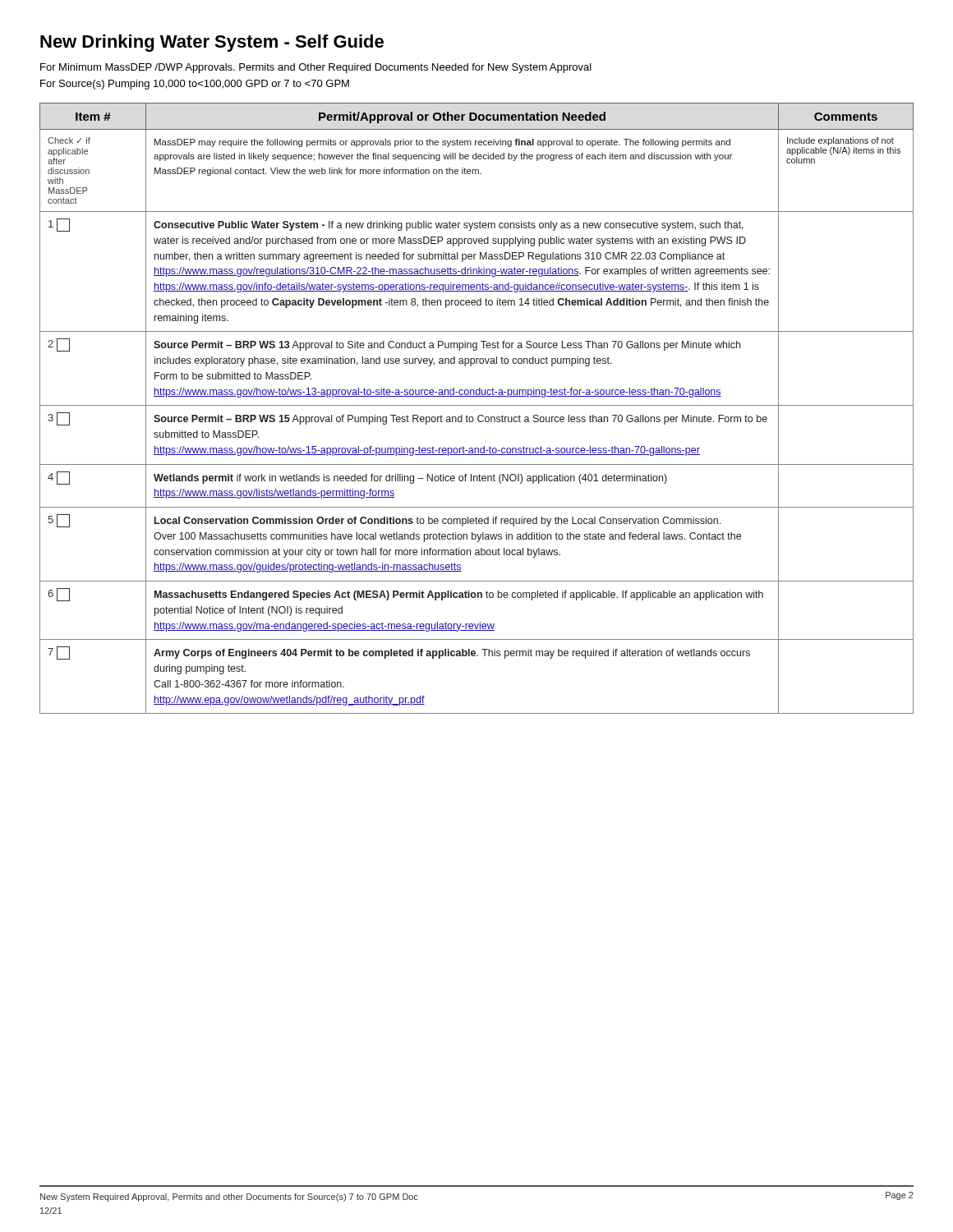Locate the title

tap(476, 42)
